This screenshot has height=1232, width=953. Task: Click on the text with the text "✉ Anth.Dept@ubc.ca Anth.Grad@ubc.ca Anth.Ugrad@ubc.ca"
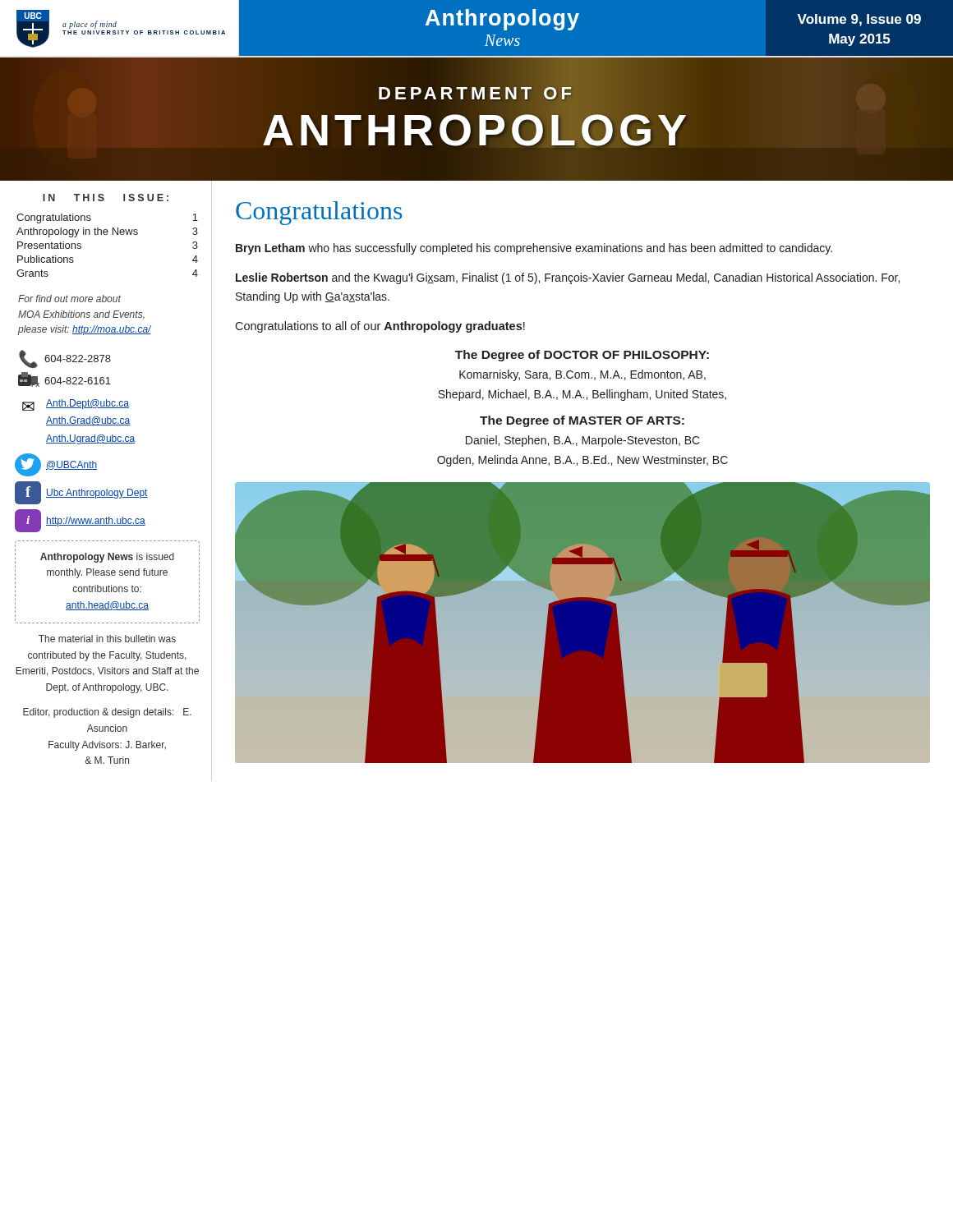75,421
